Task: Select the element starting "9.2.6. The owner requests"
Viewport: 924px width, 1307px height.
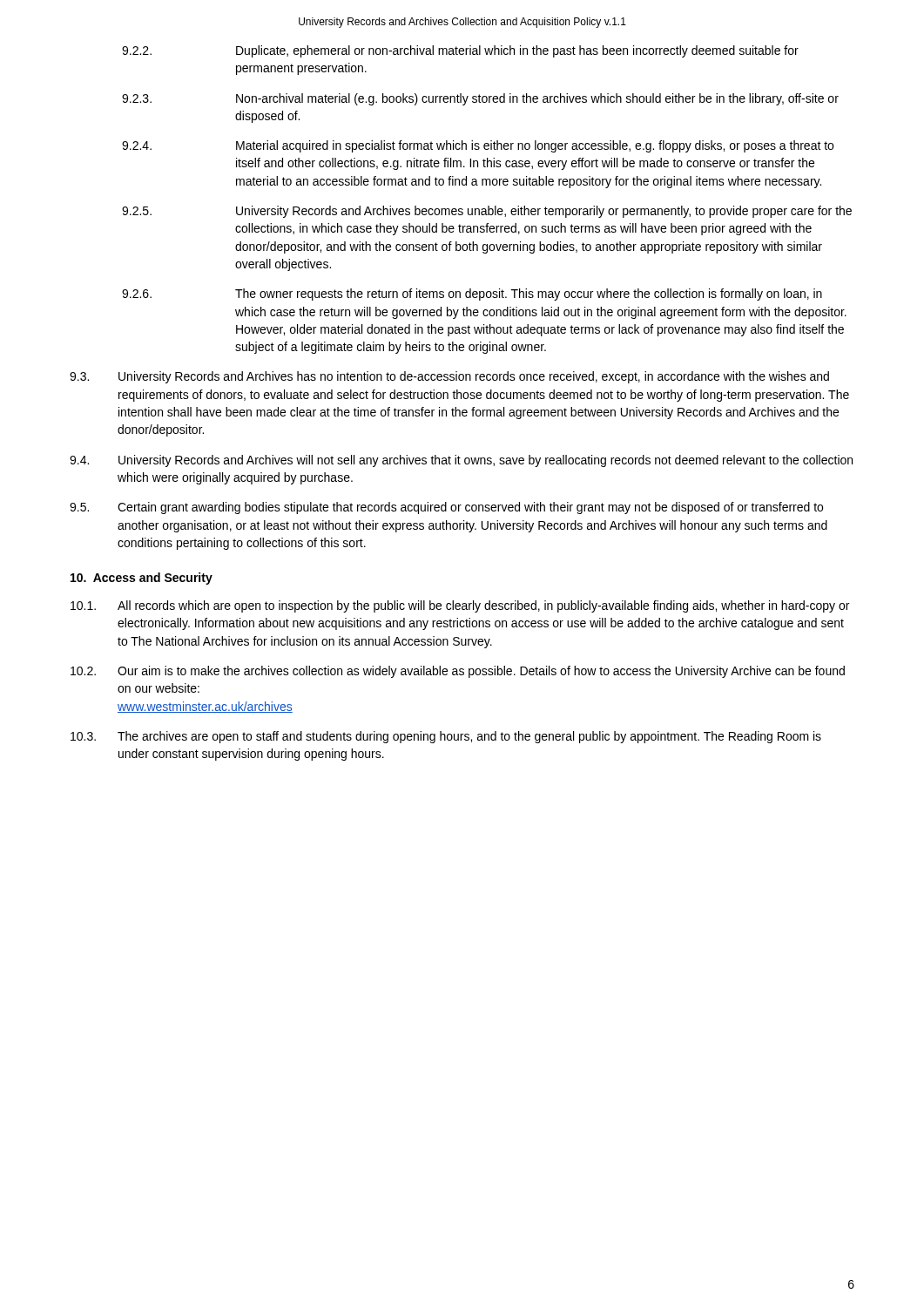Action: point(462,321)
